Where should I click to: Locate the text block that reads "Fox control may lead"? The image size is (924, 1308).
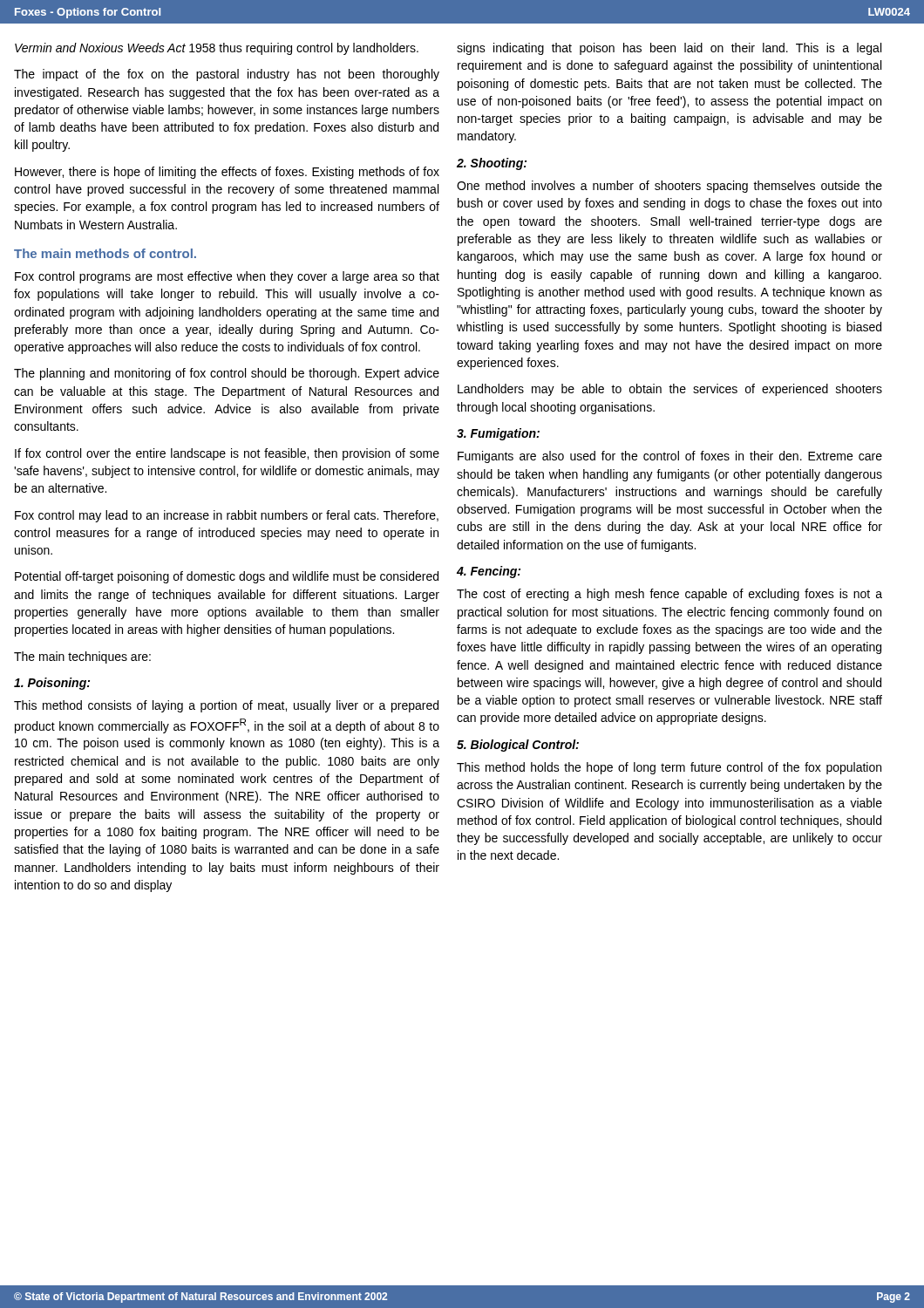pyautogui.click(x=227, y=533)
